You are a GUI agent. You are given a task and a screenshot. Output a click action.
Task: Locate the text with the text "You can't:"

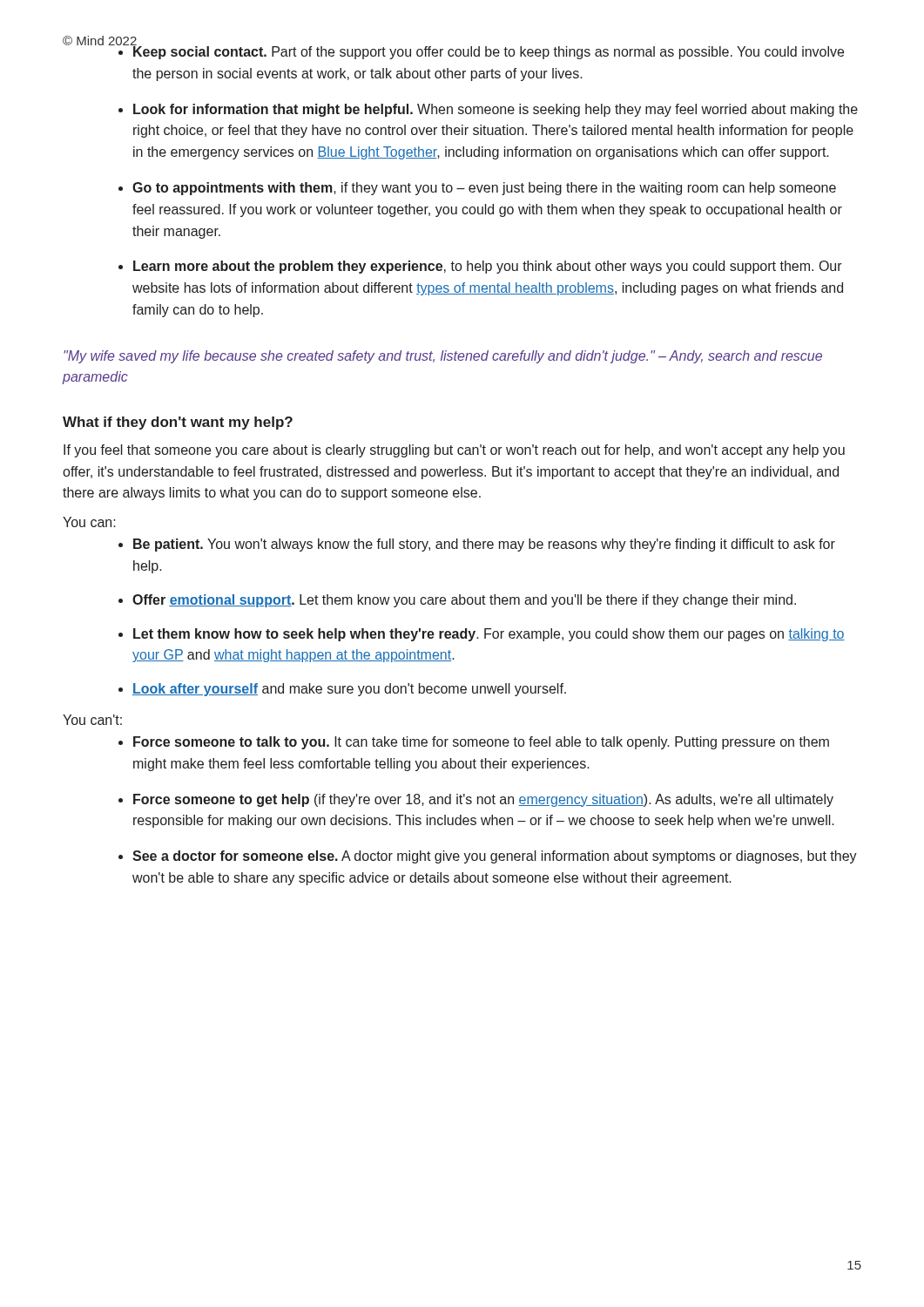point(93,720)
